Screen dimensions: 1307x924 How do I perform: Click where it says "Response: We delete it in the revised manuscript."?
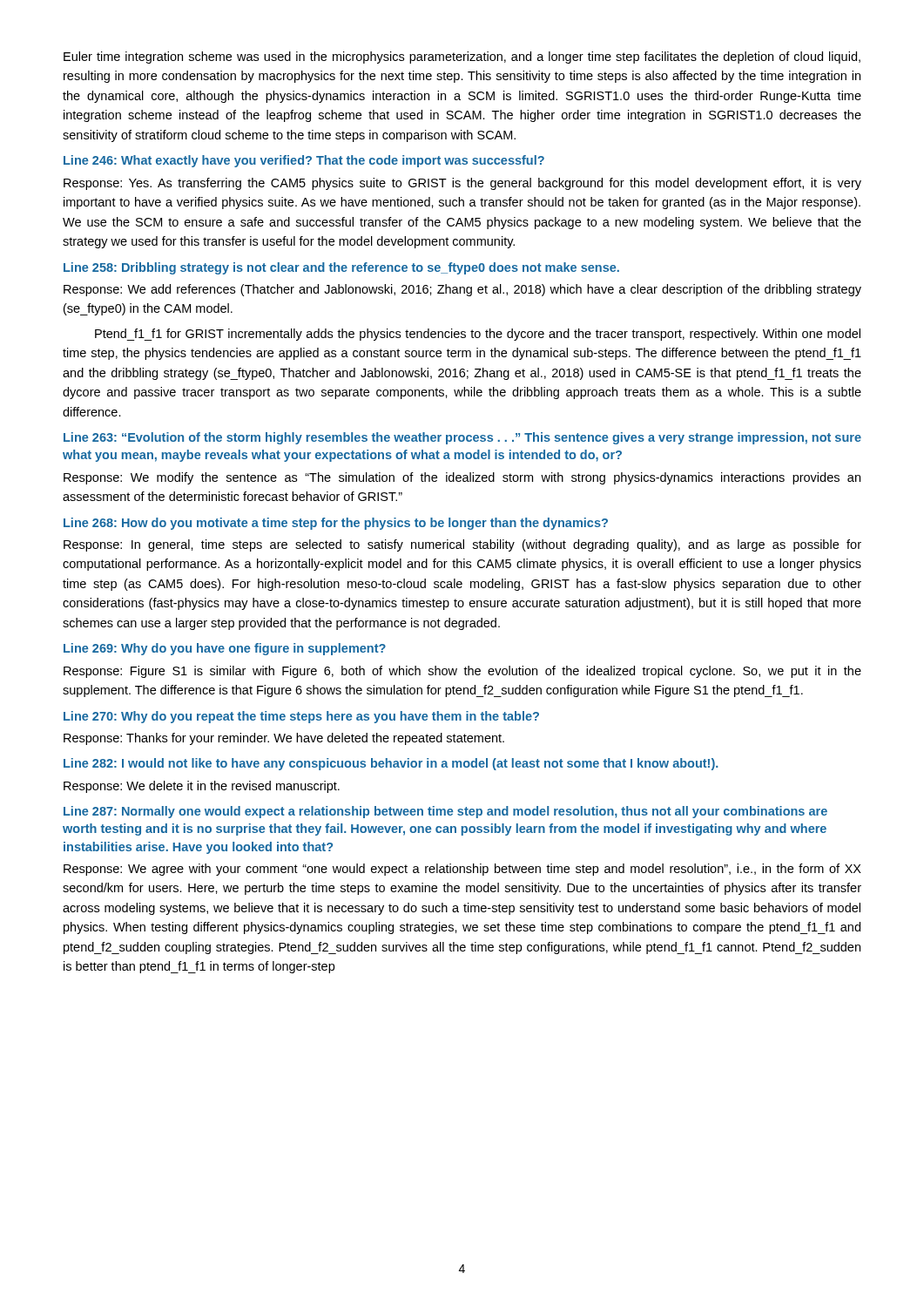click(202, 786)
